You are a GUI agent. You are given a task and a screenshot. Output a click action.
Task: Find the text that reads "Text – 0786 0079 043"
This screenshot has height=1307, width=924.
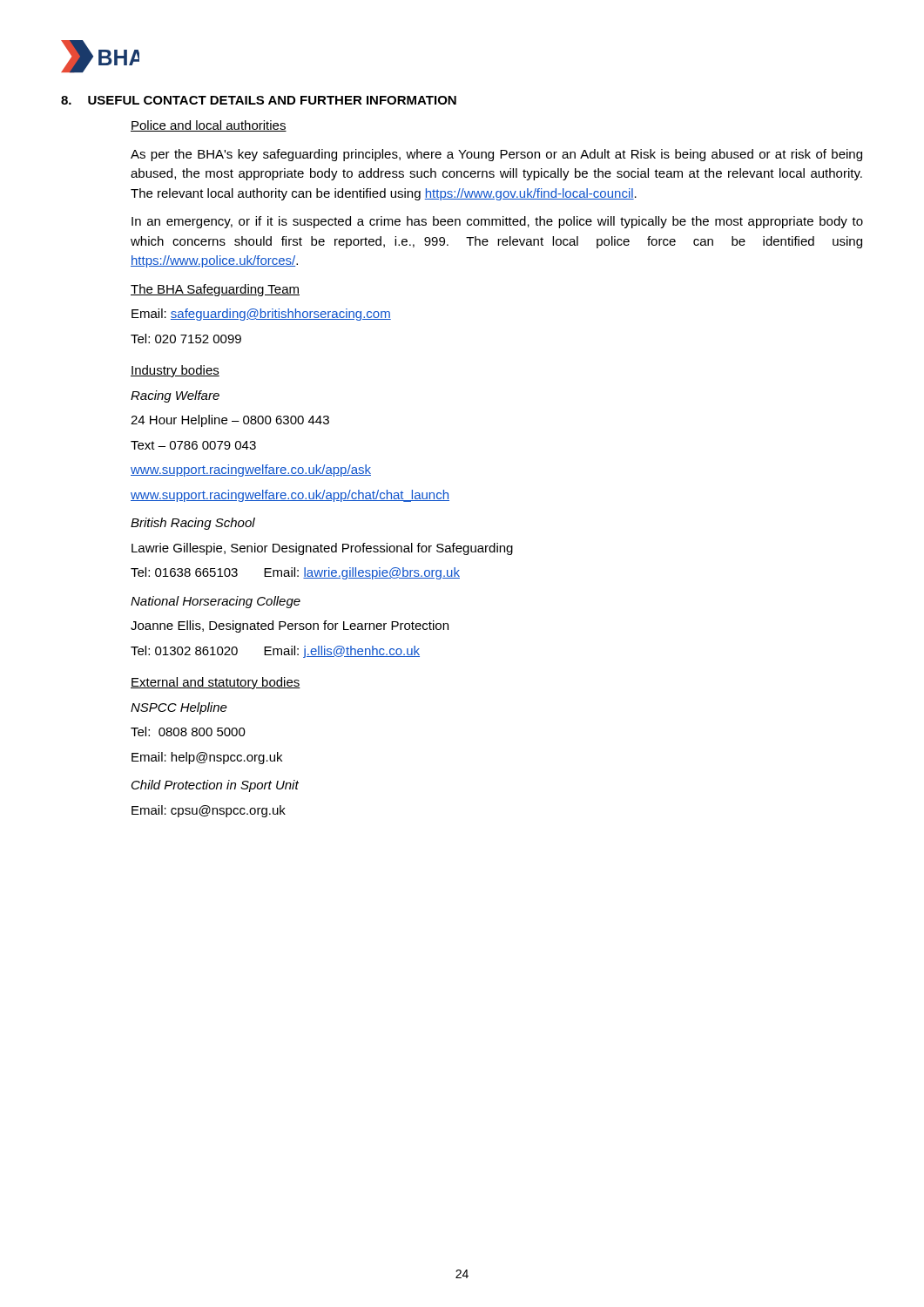(193, 444)
